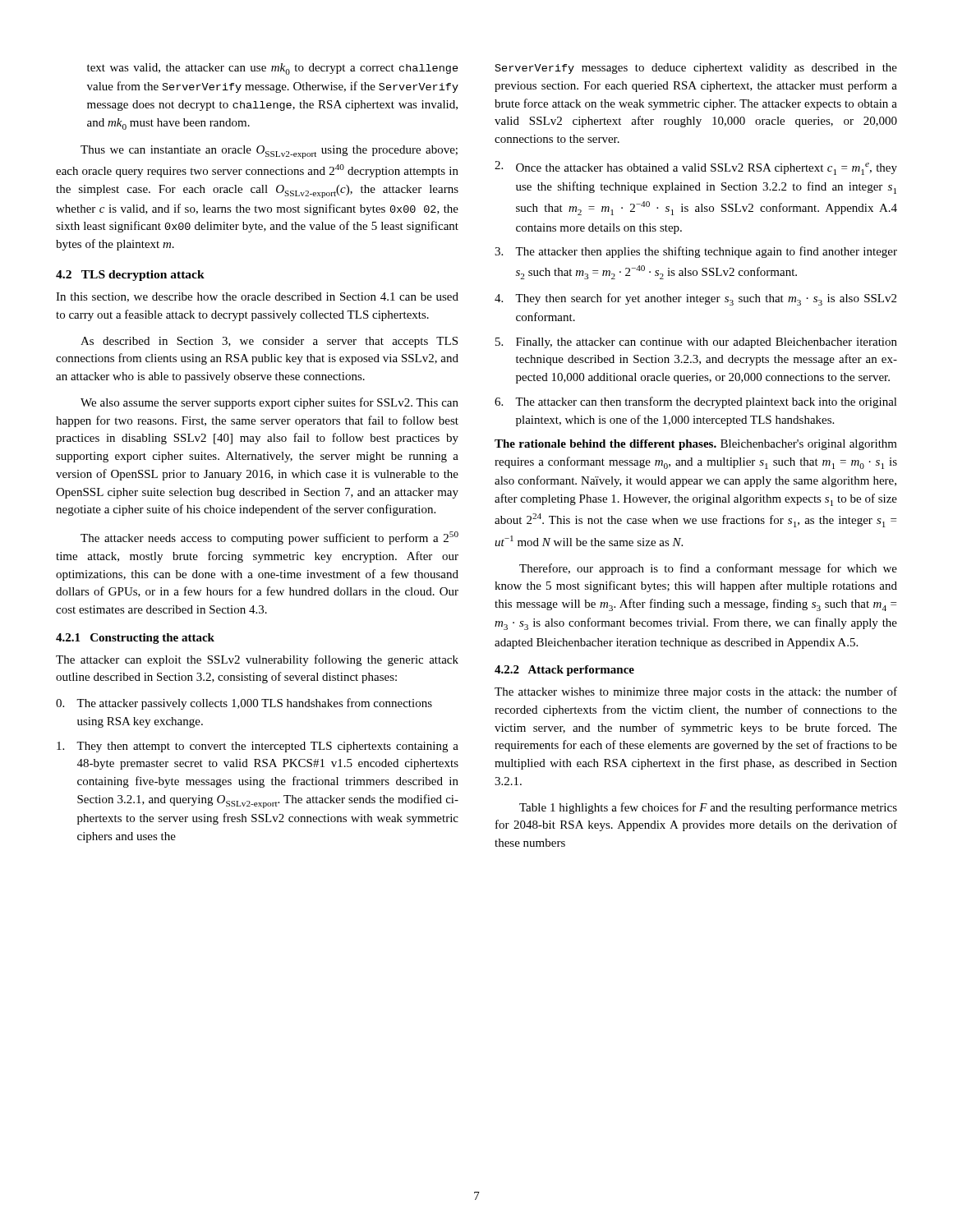Select the block starting "The rationale behind the different"
This screenshot has width=953, height=1232.
click(x=696, y=494)
